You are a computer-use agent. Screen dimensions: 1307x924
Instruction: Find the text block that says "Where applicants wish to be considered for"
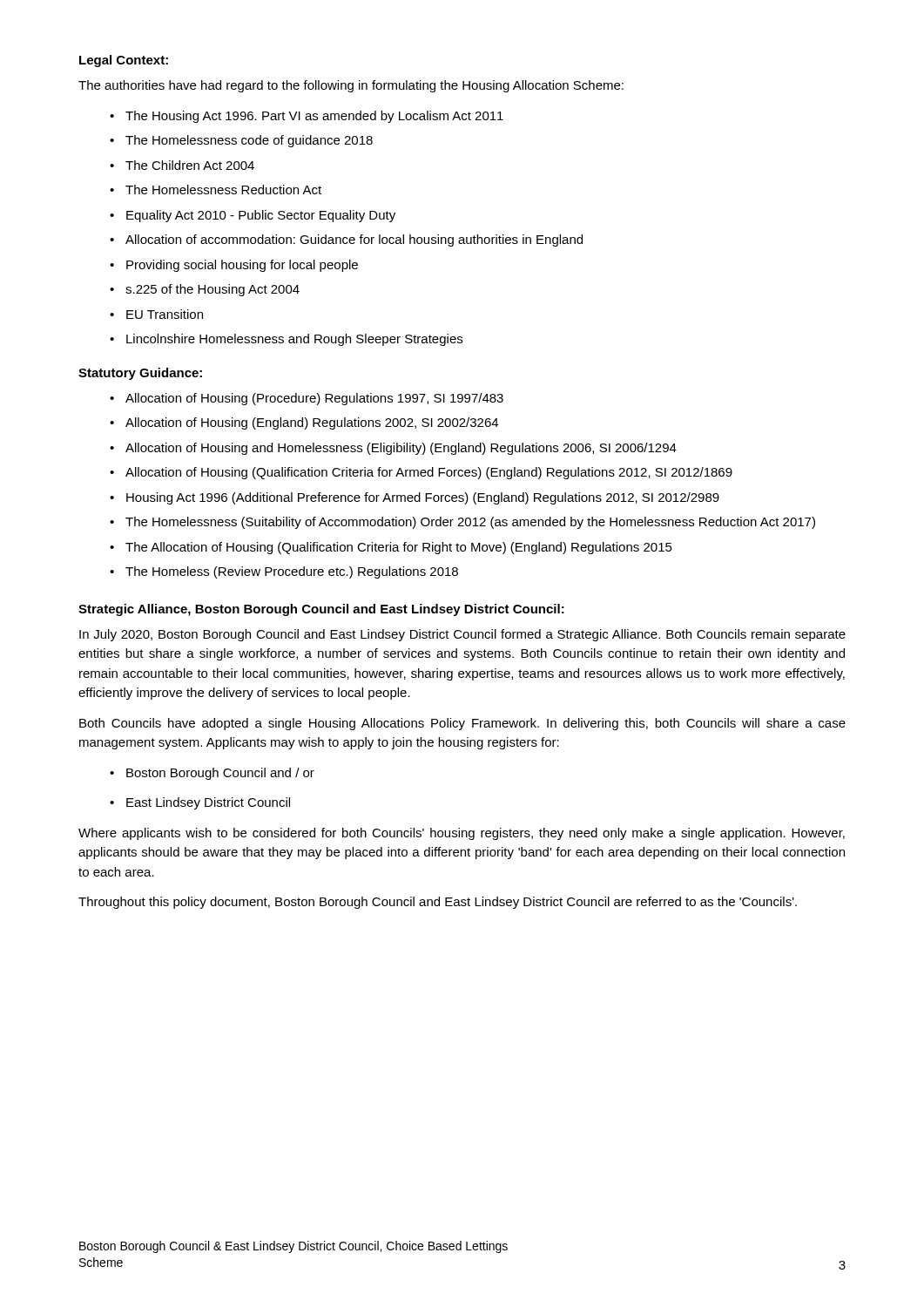[462, 852]
